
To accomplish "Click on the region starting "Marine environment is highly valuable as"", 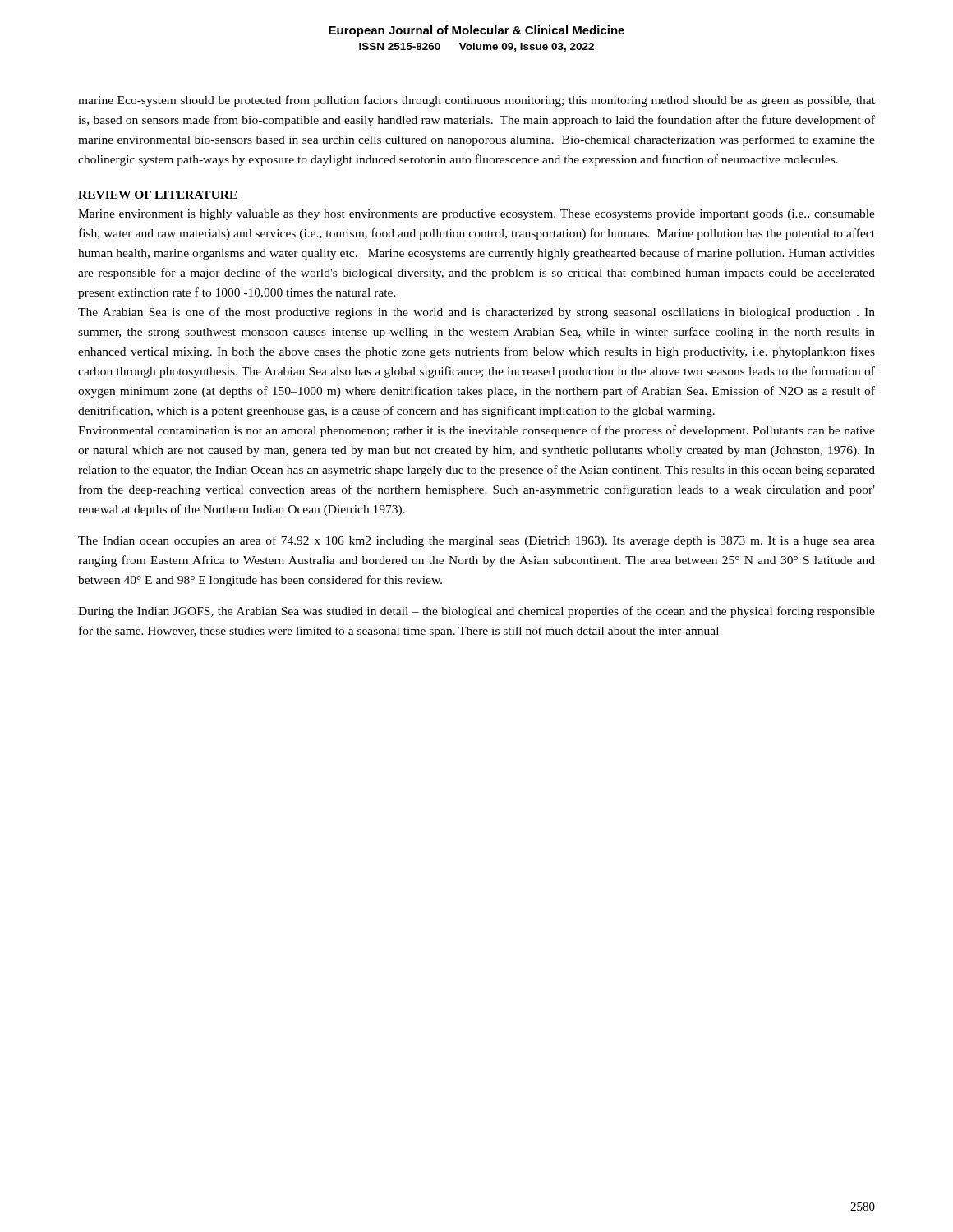I will 476,253.
